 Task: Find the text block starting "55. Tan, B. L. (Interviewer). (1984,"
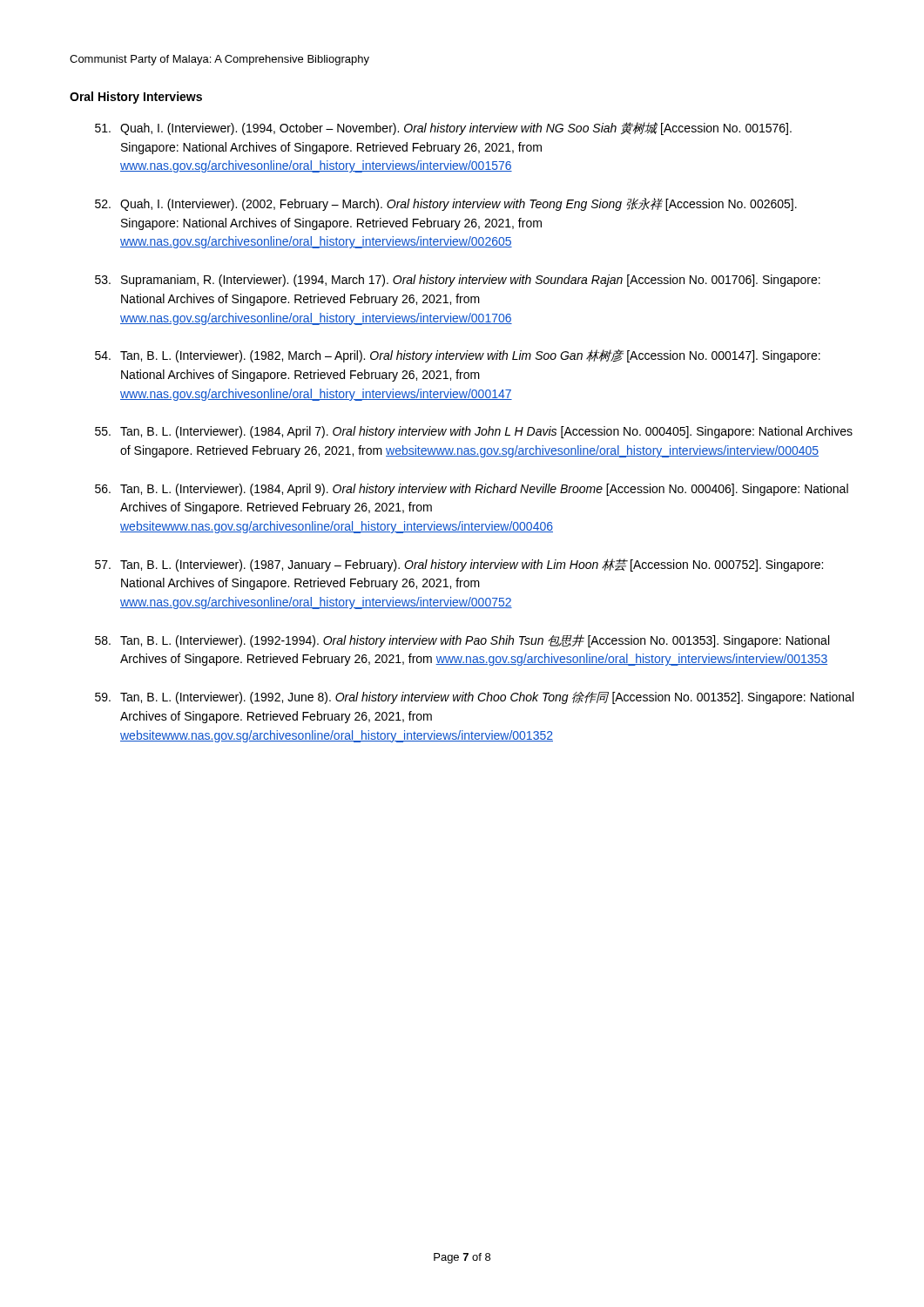(462, 442)
